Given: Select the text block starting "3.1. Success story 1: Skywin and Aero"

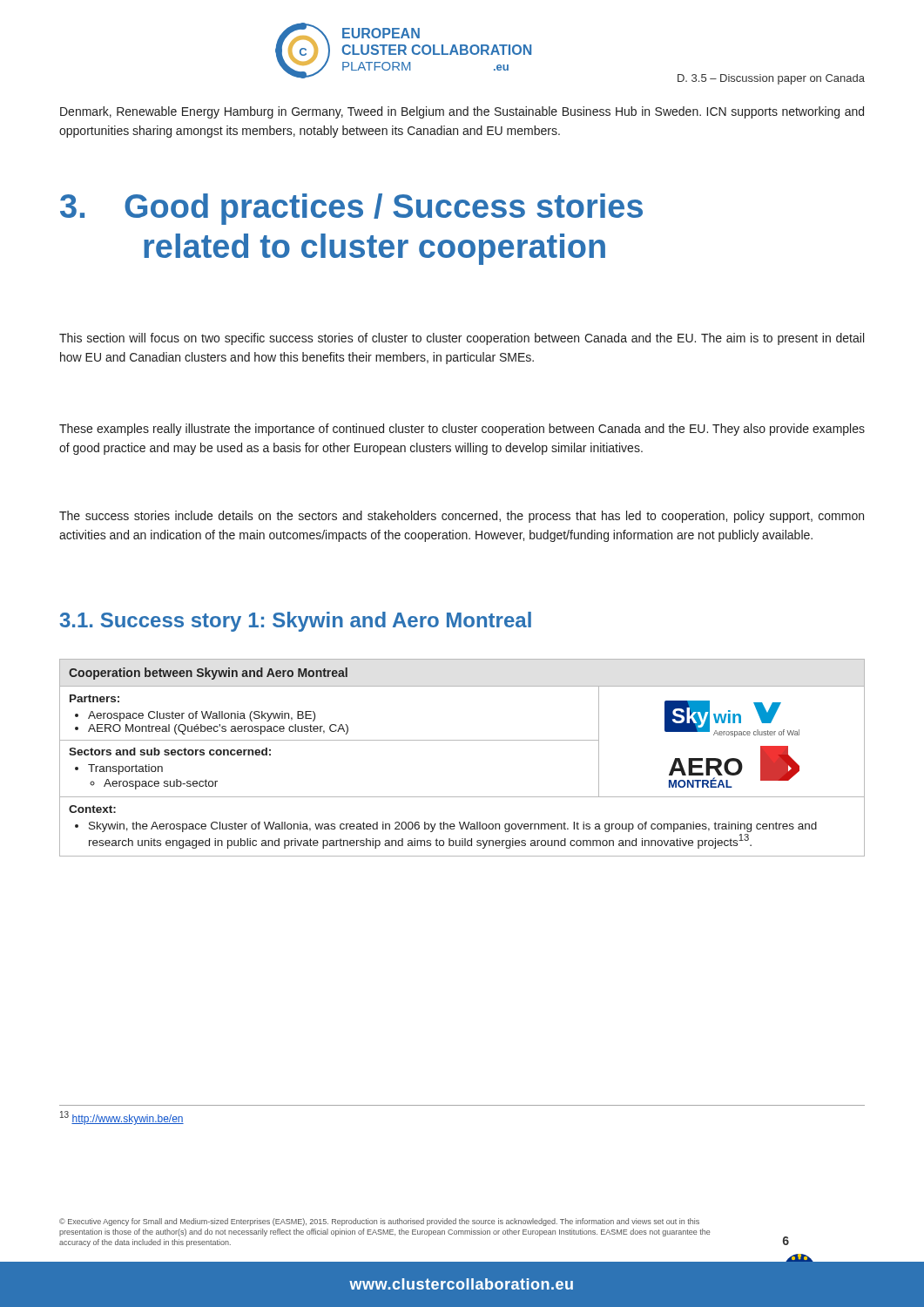Looking at the screenshot, I should coord(462,620).
